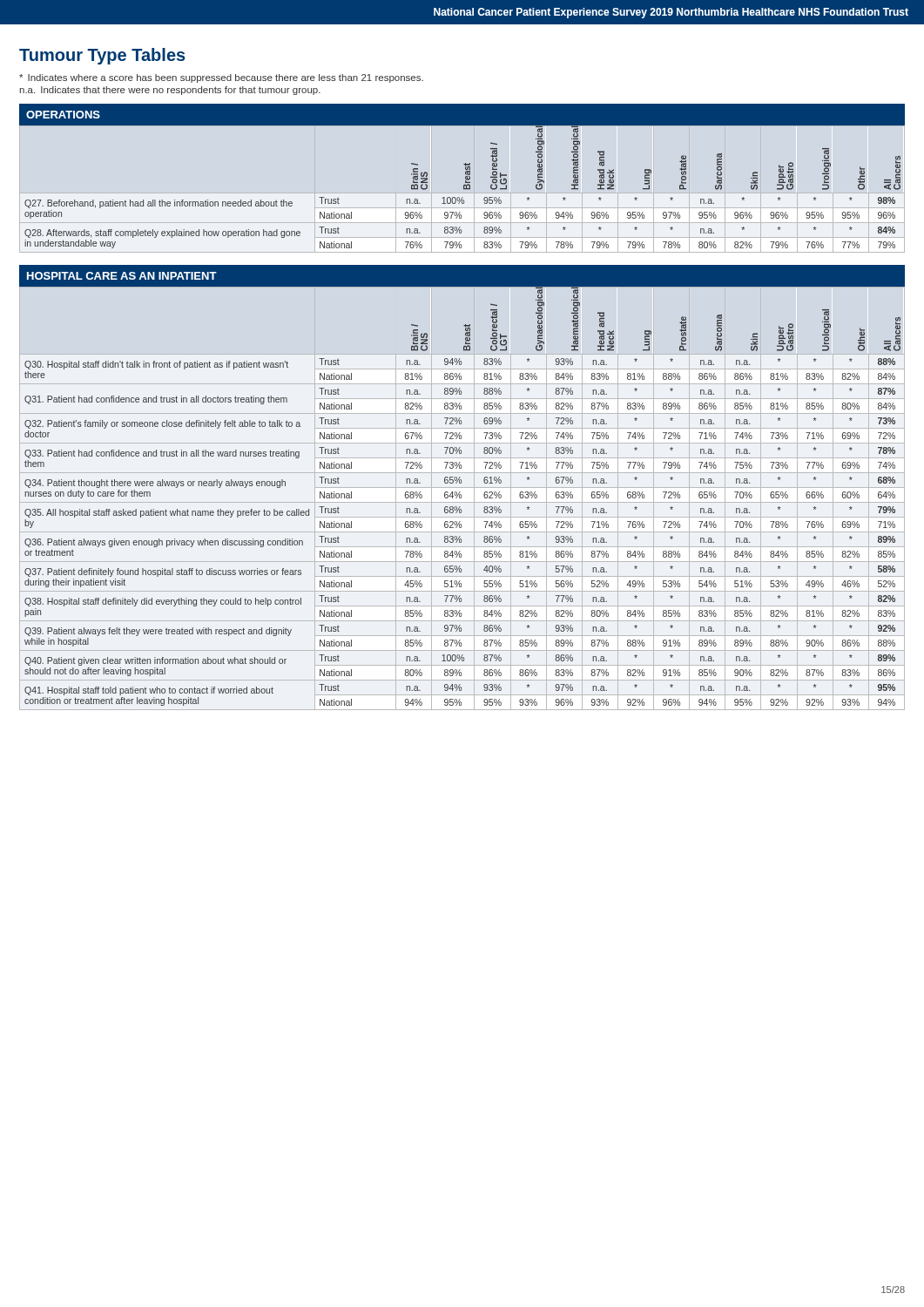Click on the element starting "HOSPITAL CARE AS AN"
924x1307 pixels.
point(121,276)
